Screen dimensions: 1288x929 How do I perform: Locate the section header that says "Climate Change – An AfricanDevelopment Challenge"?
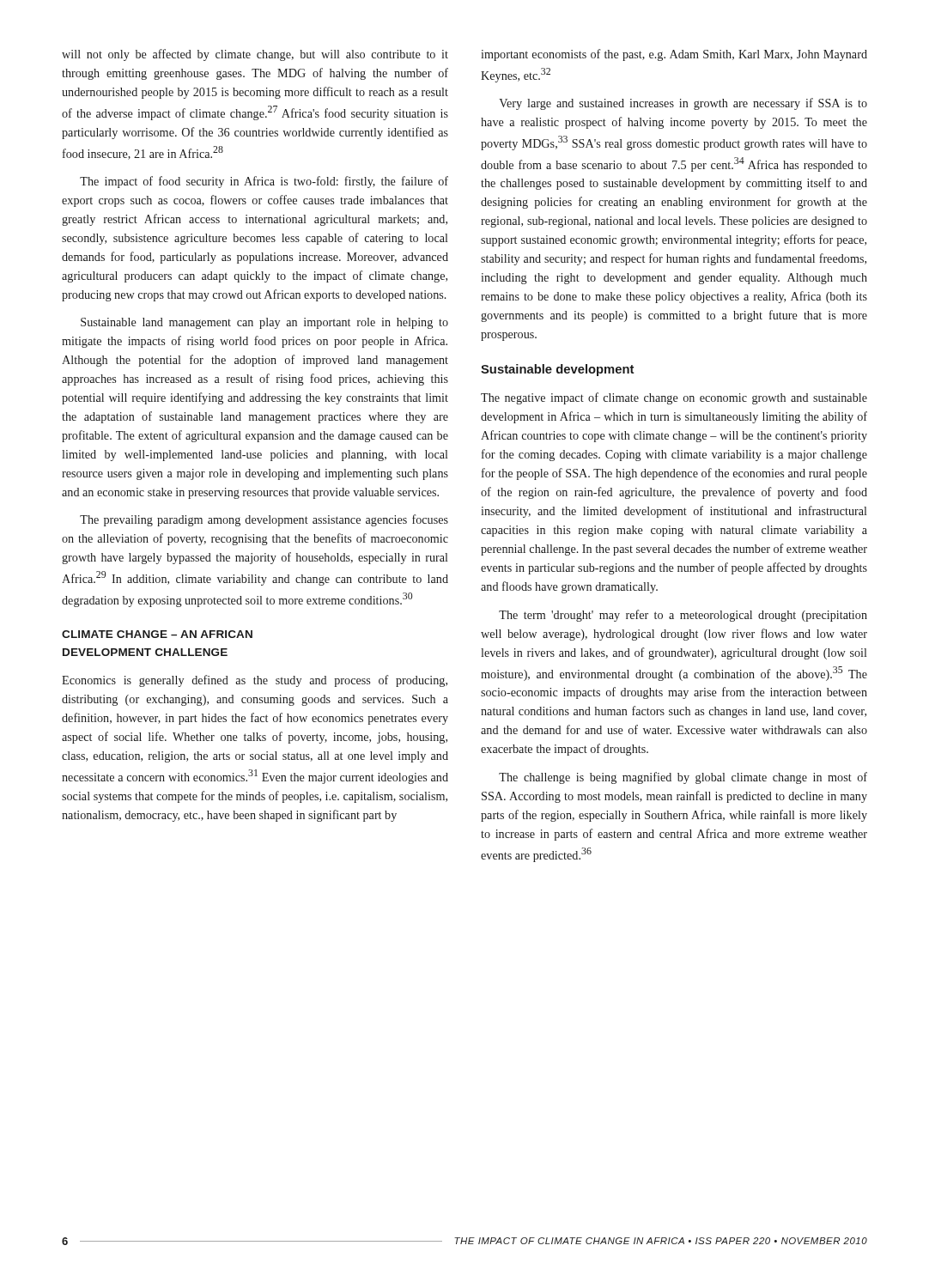[x=255, y=644]
